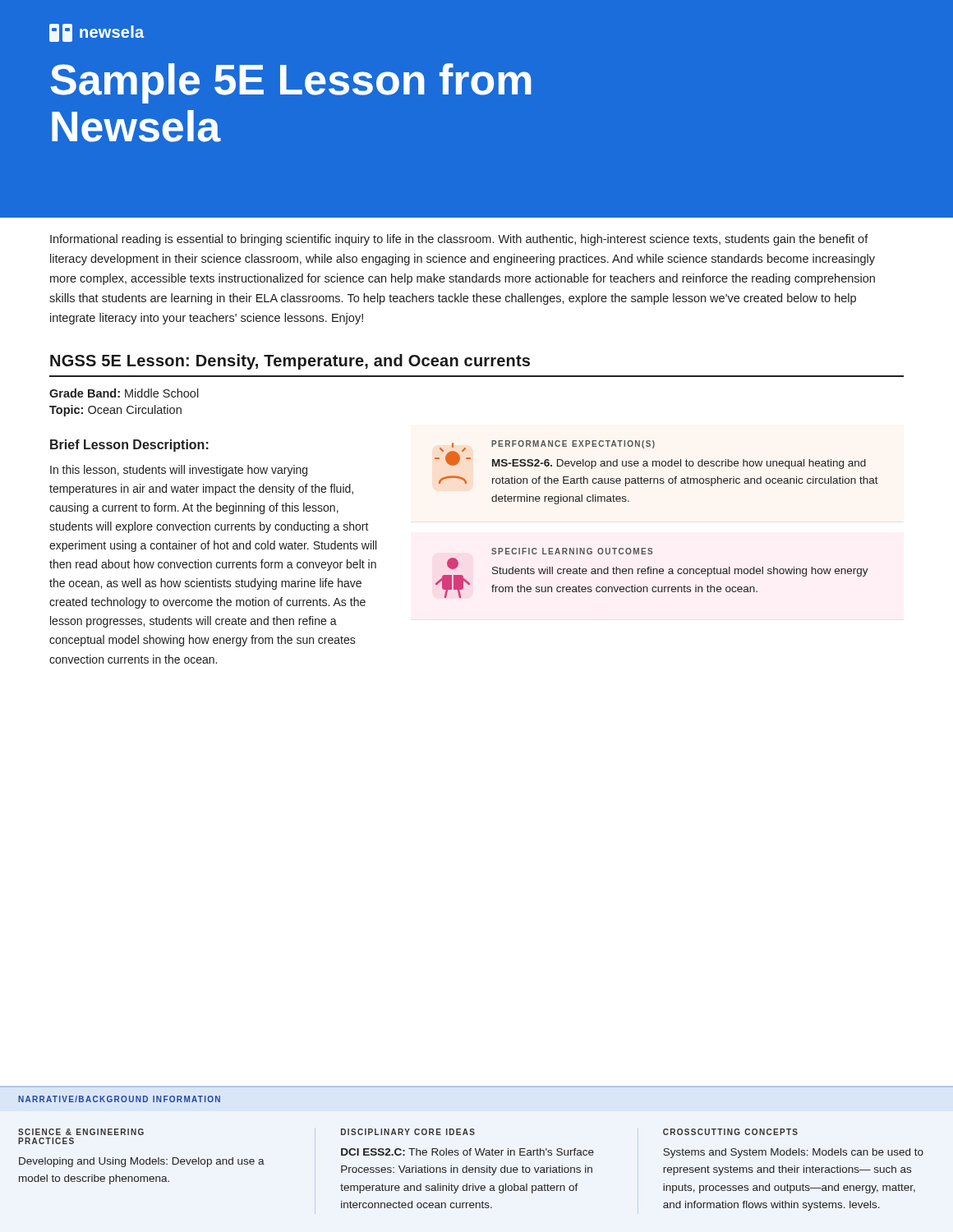Point to the block beginning "SCIENCE & ENGINEERINGPRACTICES Developing and Using"

pyautogui.click(x=154, y=1157)
